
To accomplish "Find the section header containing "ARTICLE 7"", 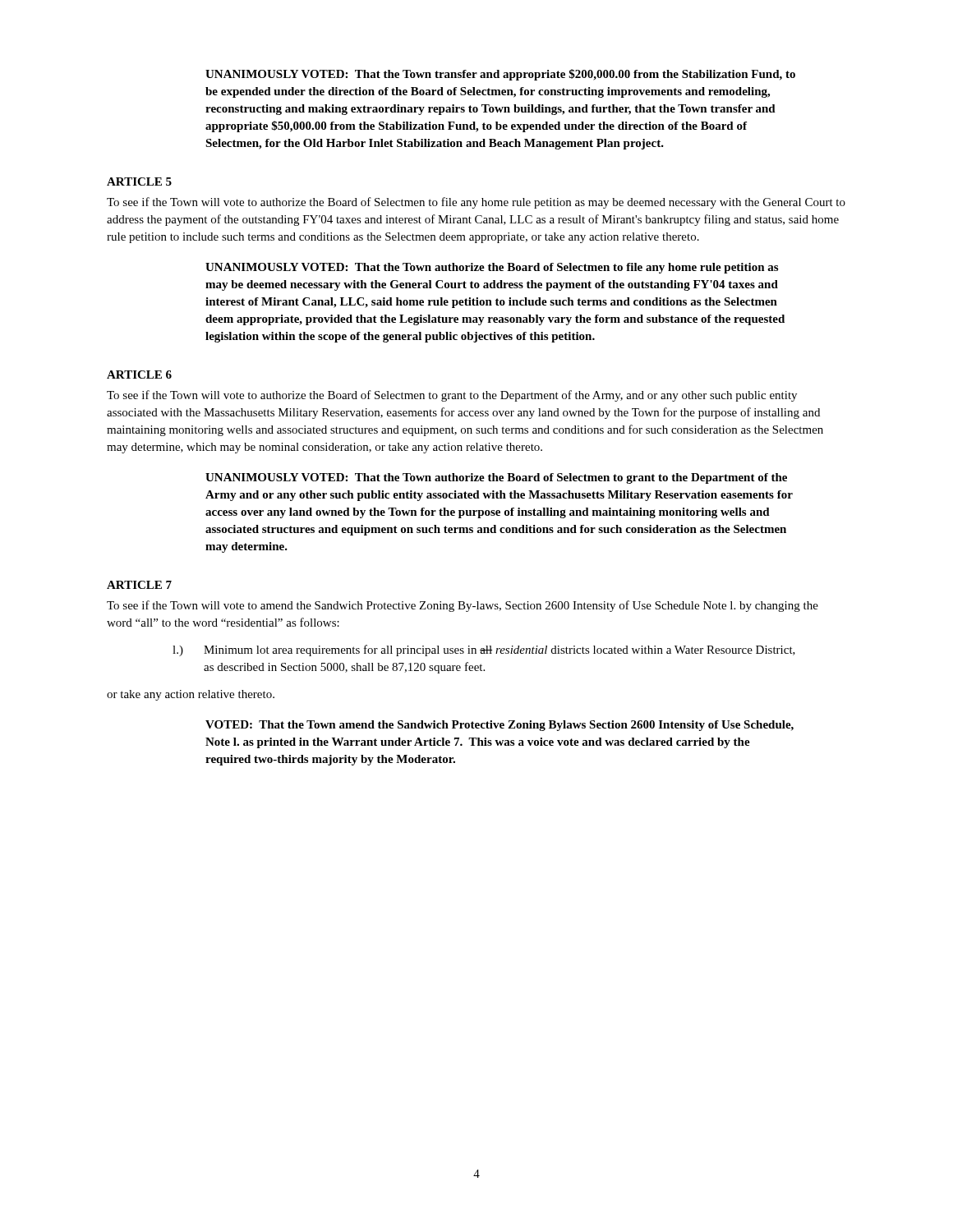I will coord(139,585).
